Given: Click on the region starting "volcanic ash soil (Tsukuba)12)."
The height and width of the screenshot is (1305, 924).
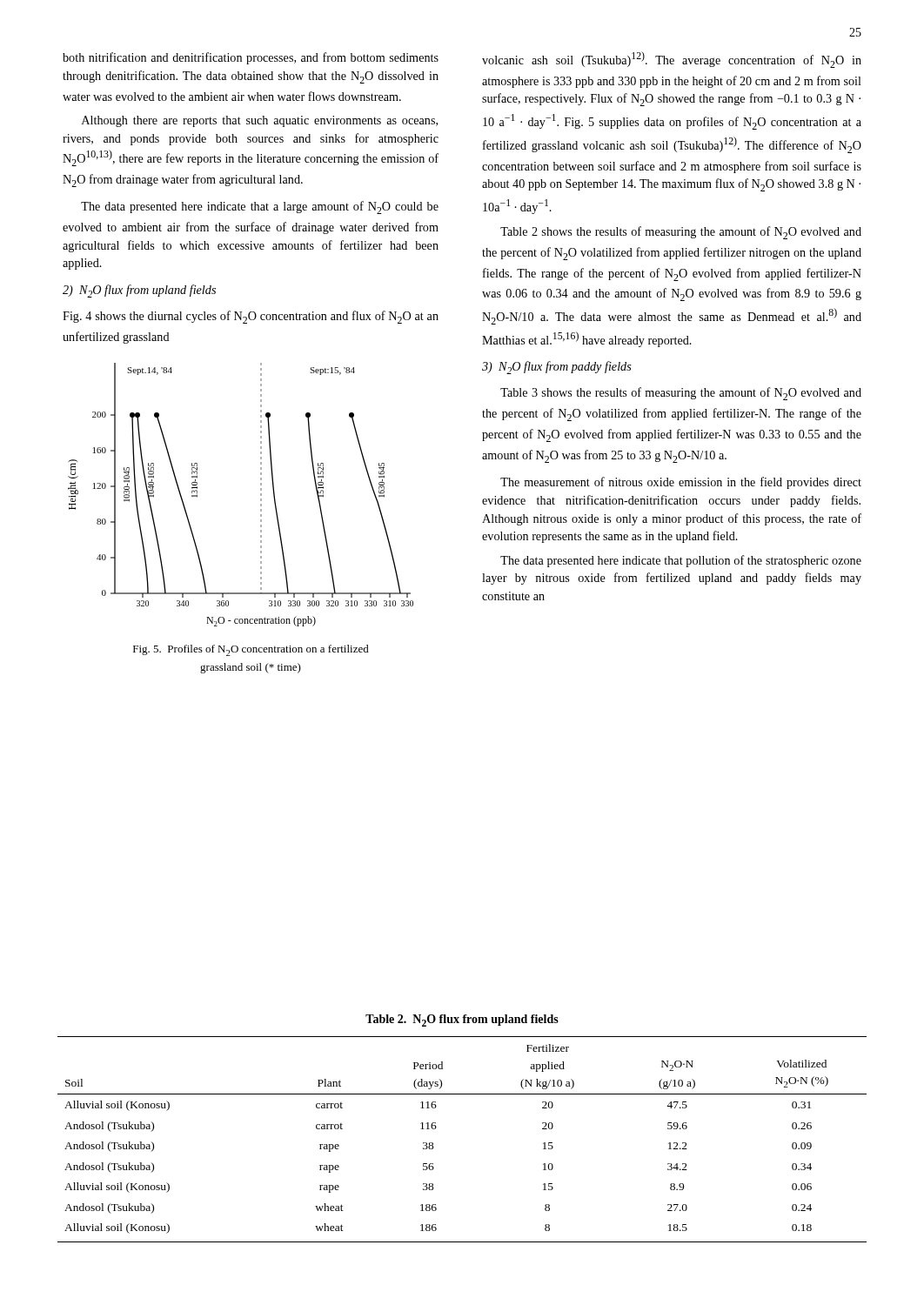Looking at the screenshot, I should pyautogui.click(x=672, y=199).
